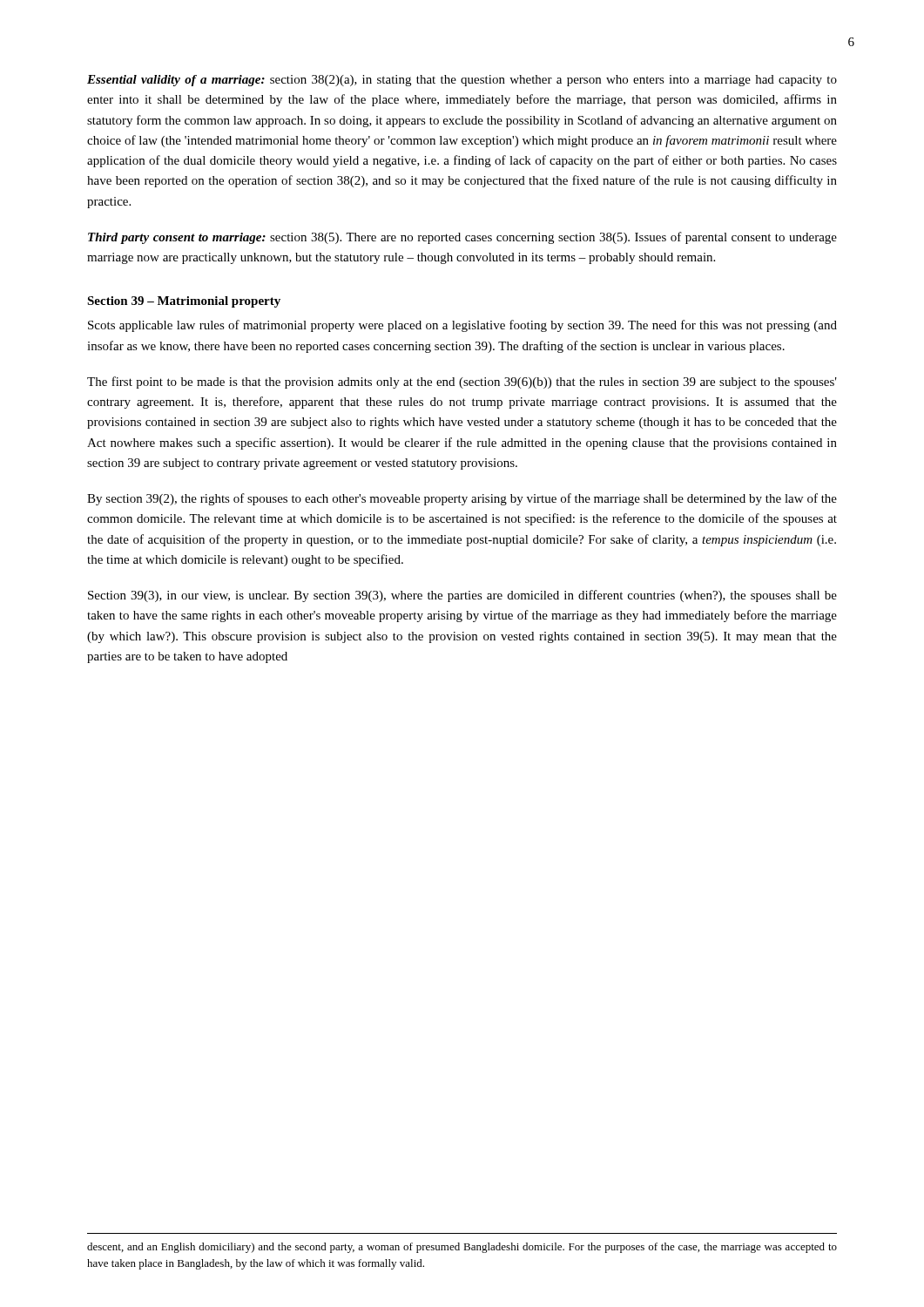Select the text block that says "The first point to"

pos(462,422)
